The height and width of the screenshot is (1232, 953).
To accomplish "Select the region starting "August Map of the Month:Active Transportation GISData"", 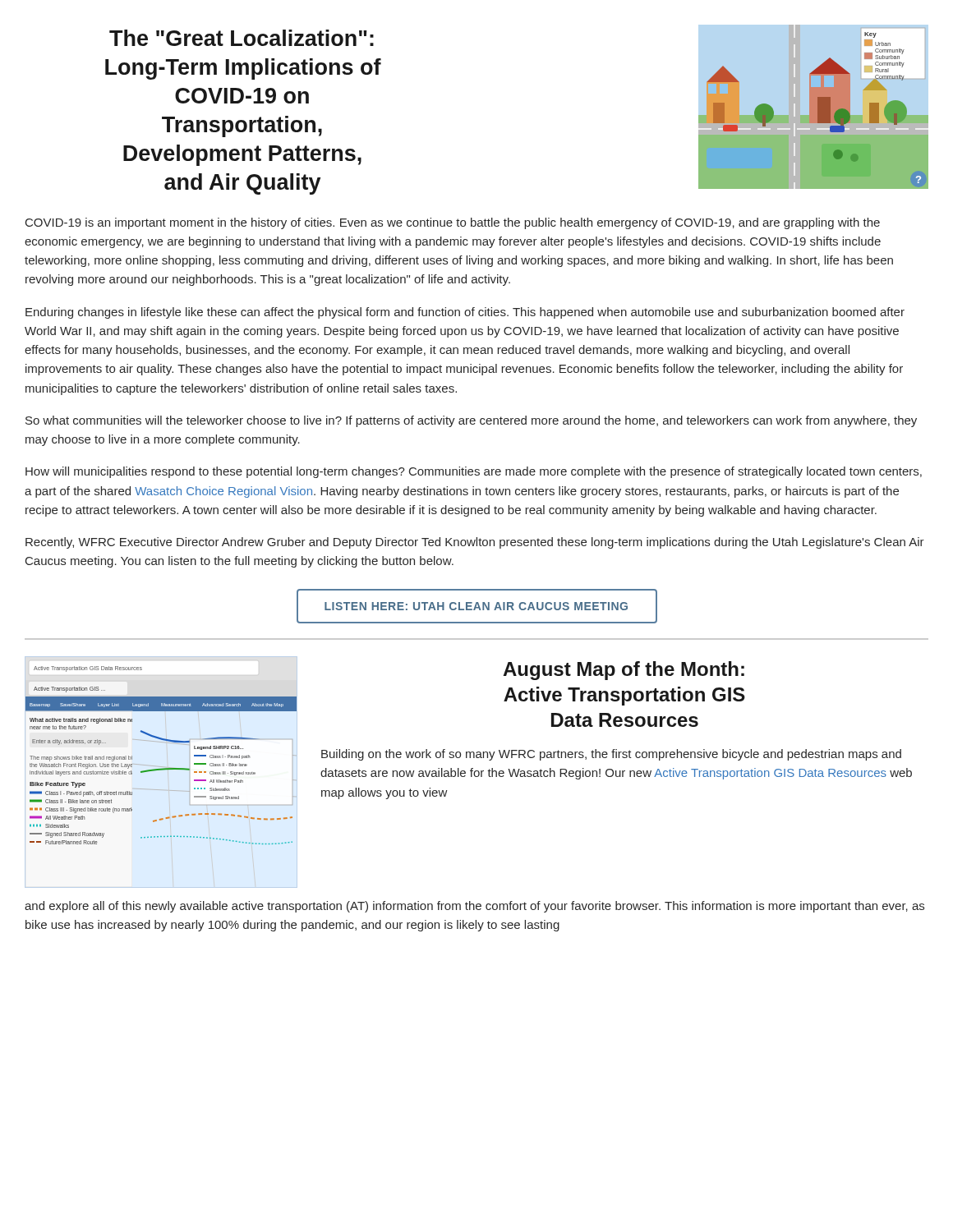I will pos(624,694).
